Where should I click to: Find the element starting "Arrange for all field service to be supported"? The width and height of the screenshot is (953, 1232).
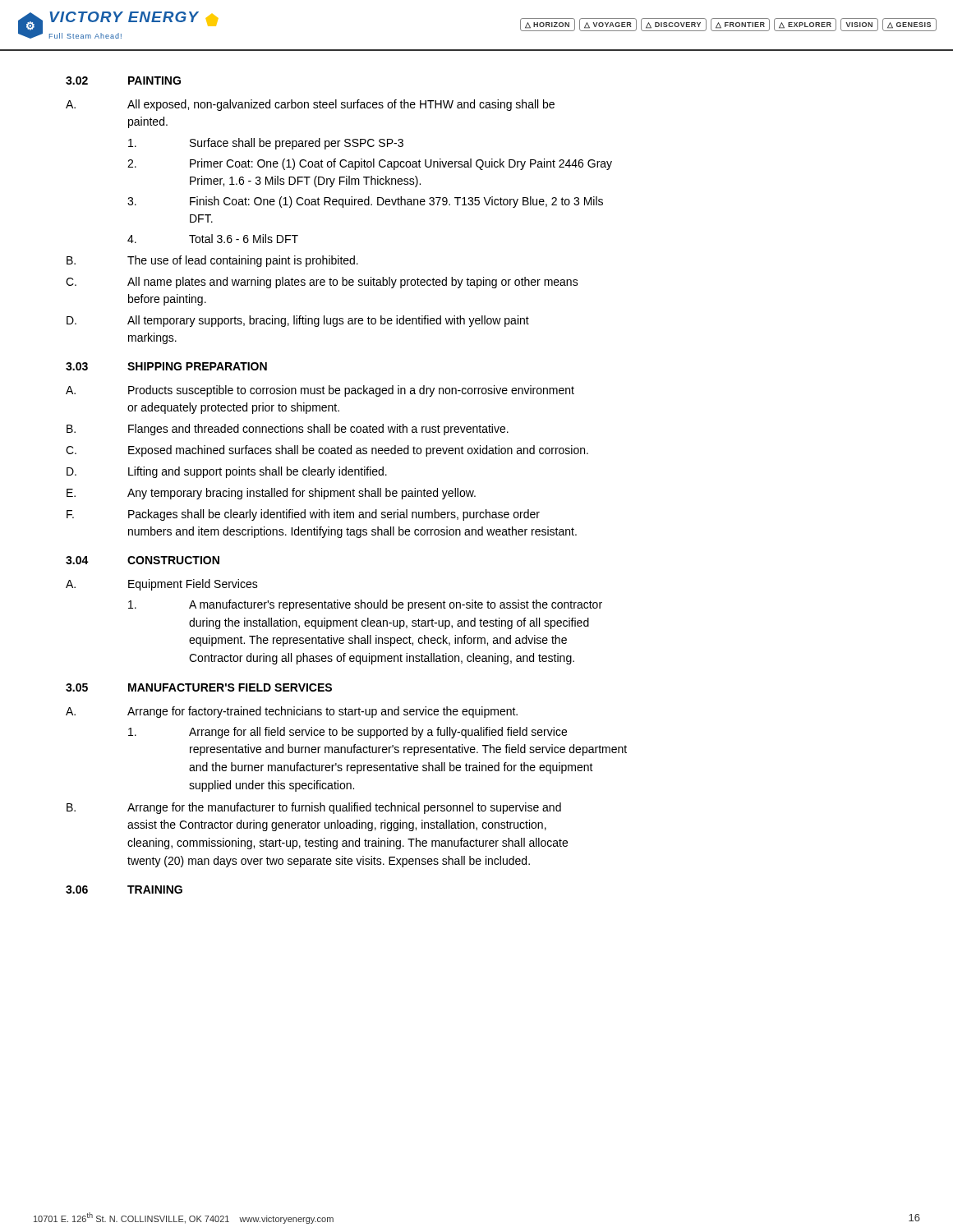[377, 759]
